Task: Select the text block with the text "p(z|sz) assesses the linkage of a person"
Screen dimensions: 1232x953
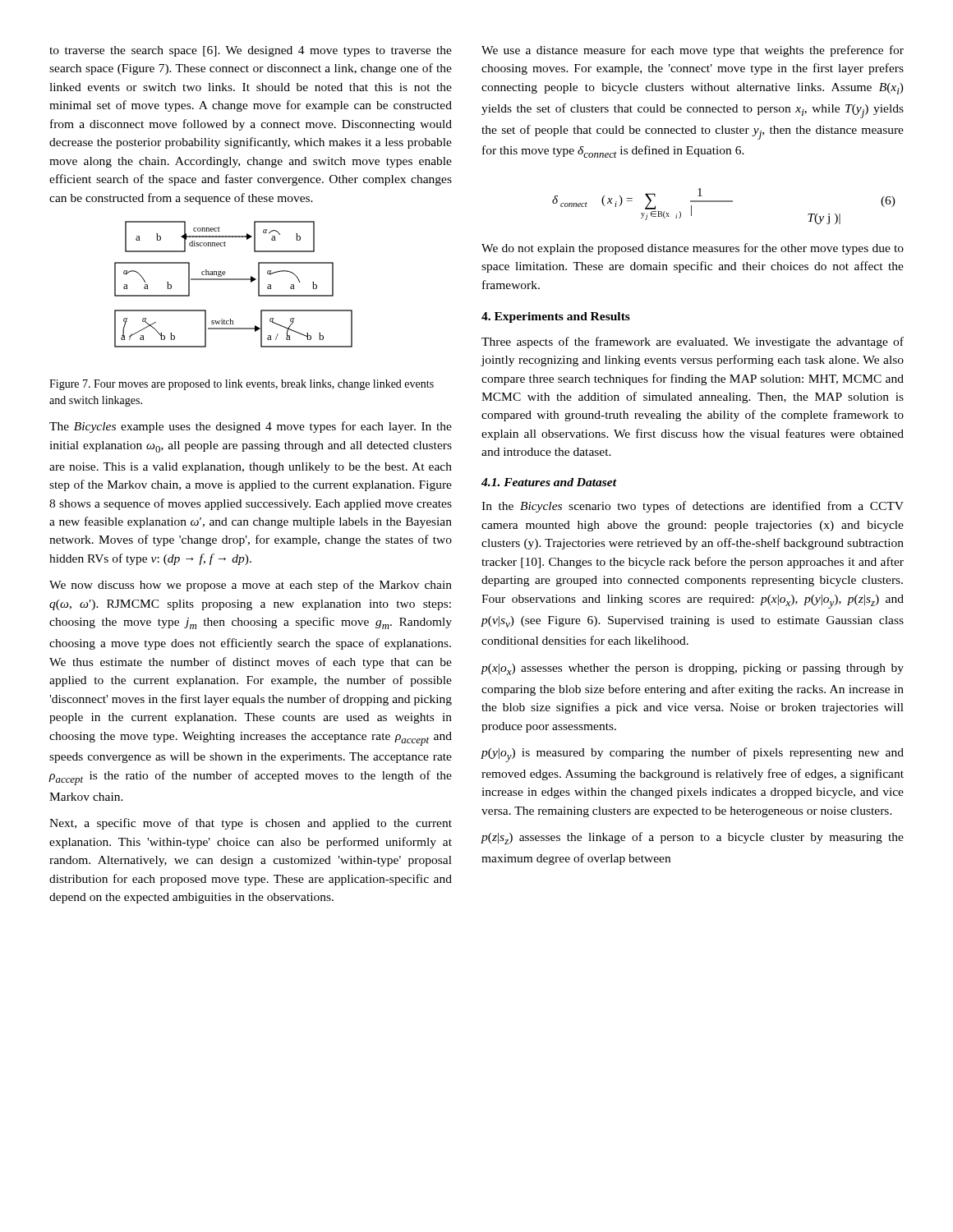Action: (693, 848)
